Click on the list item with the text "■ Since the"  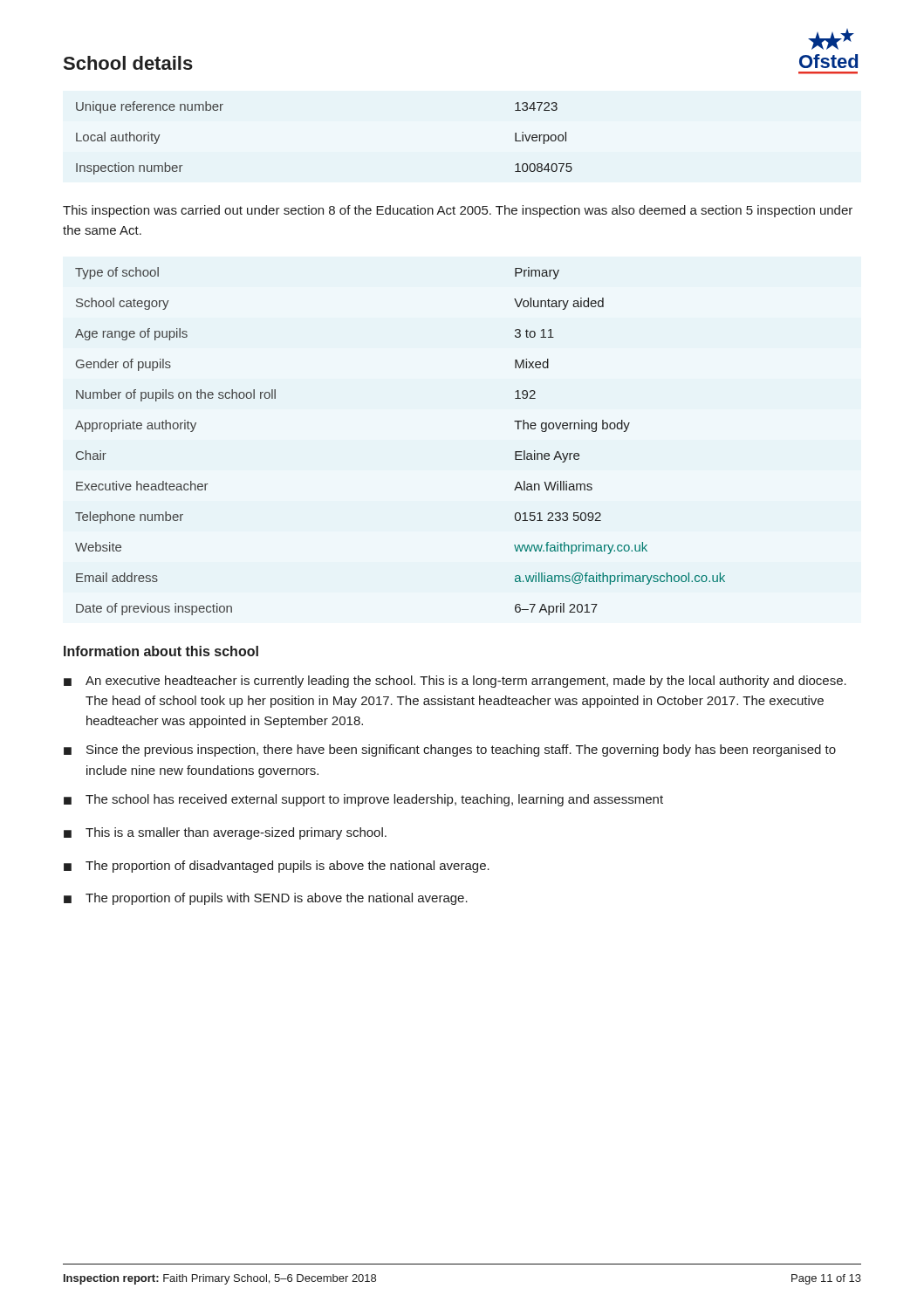462,760
